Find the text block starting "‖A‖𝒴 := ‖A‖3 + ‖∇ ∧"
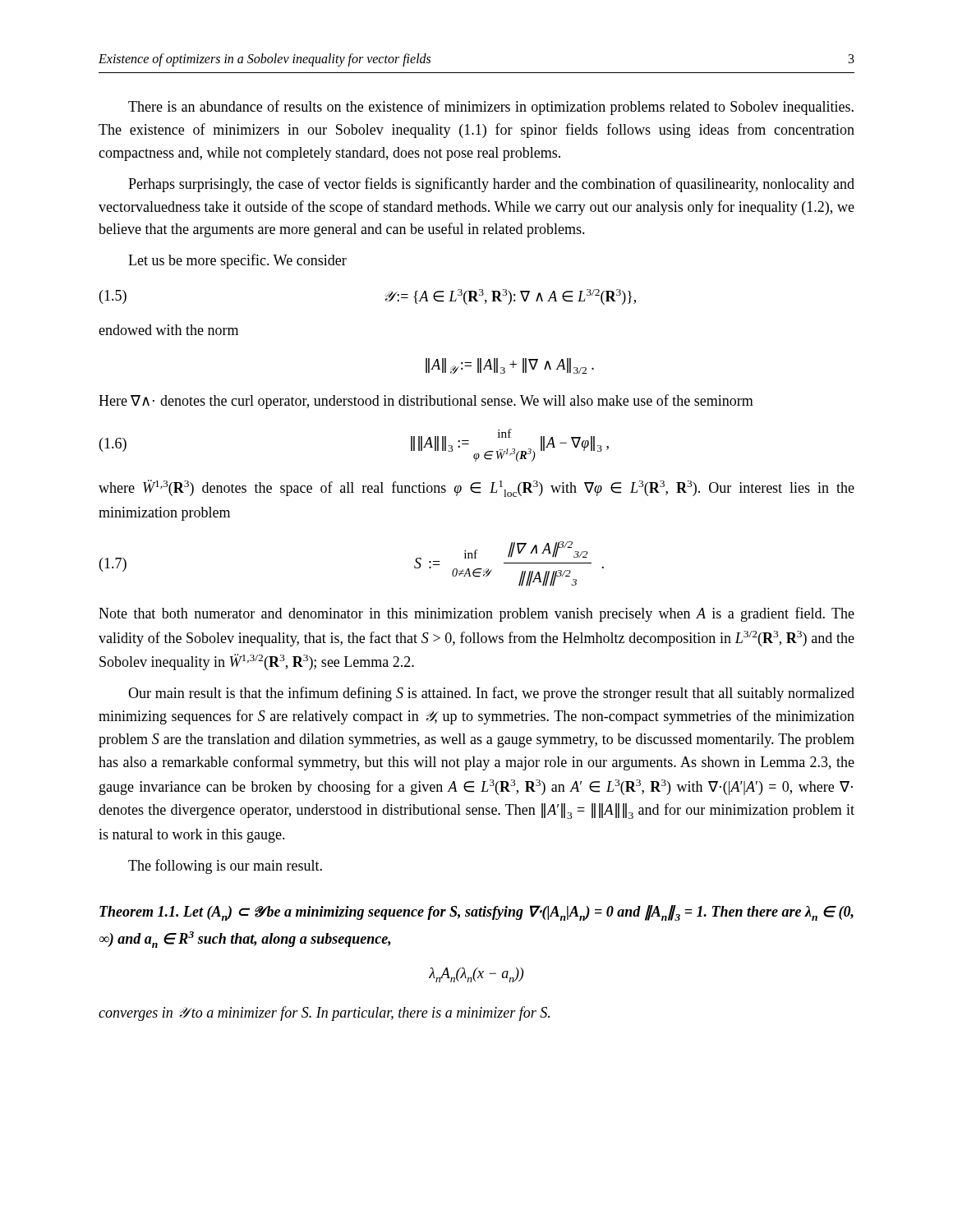 coord(509,366)
